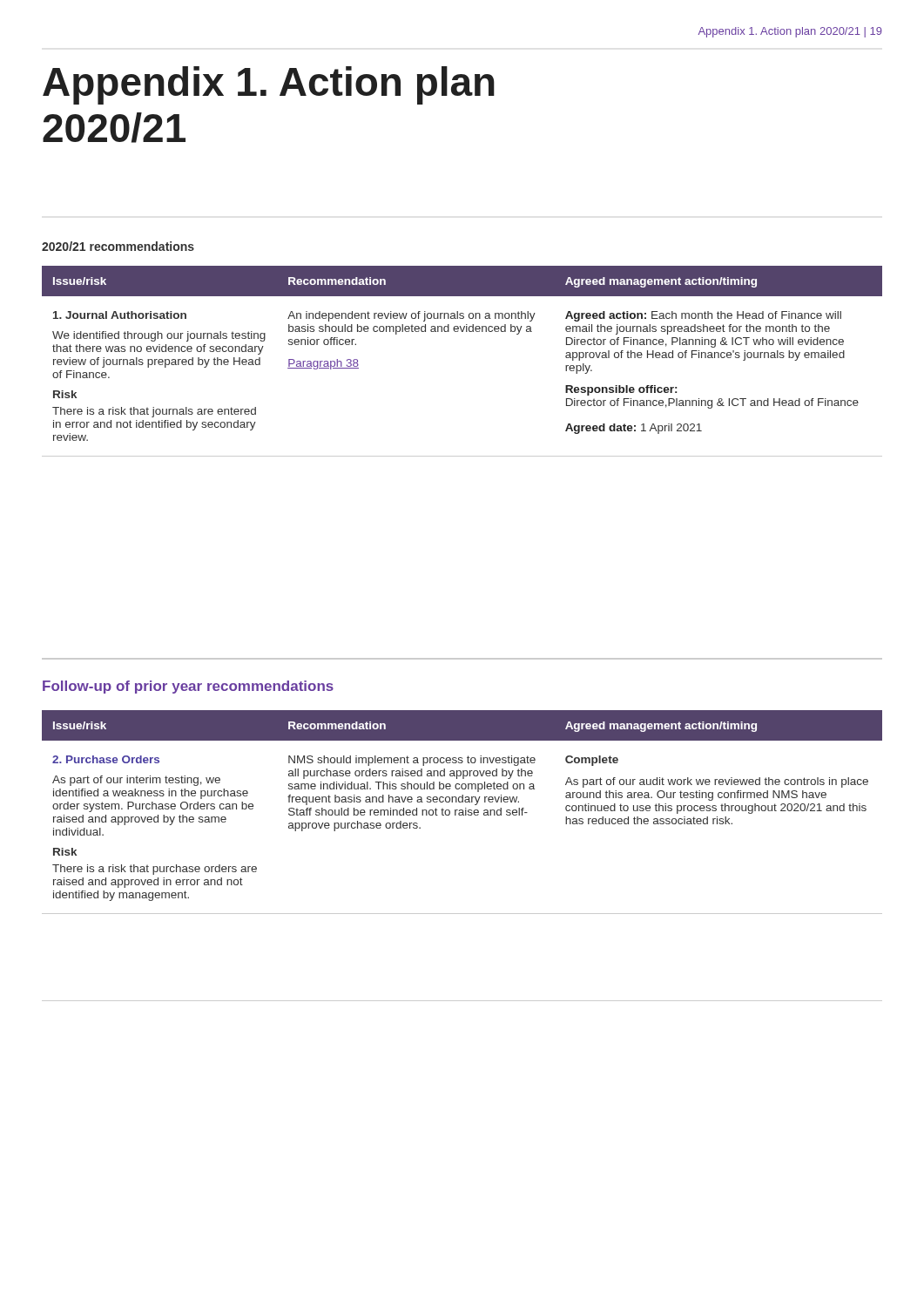Click where it says "2020/21 recommendations"
The image size is (924, 1307).
coord(118,247)
